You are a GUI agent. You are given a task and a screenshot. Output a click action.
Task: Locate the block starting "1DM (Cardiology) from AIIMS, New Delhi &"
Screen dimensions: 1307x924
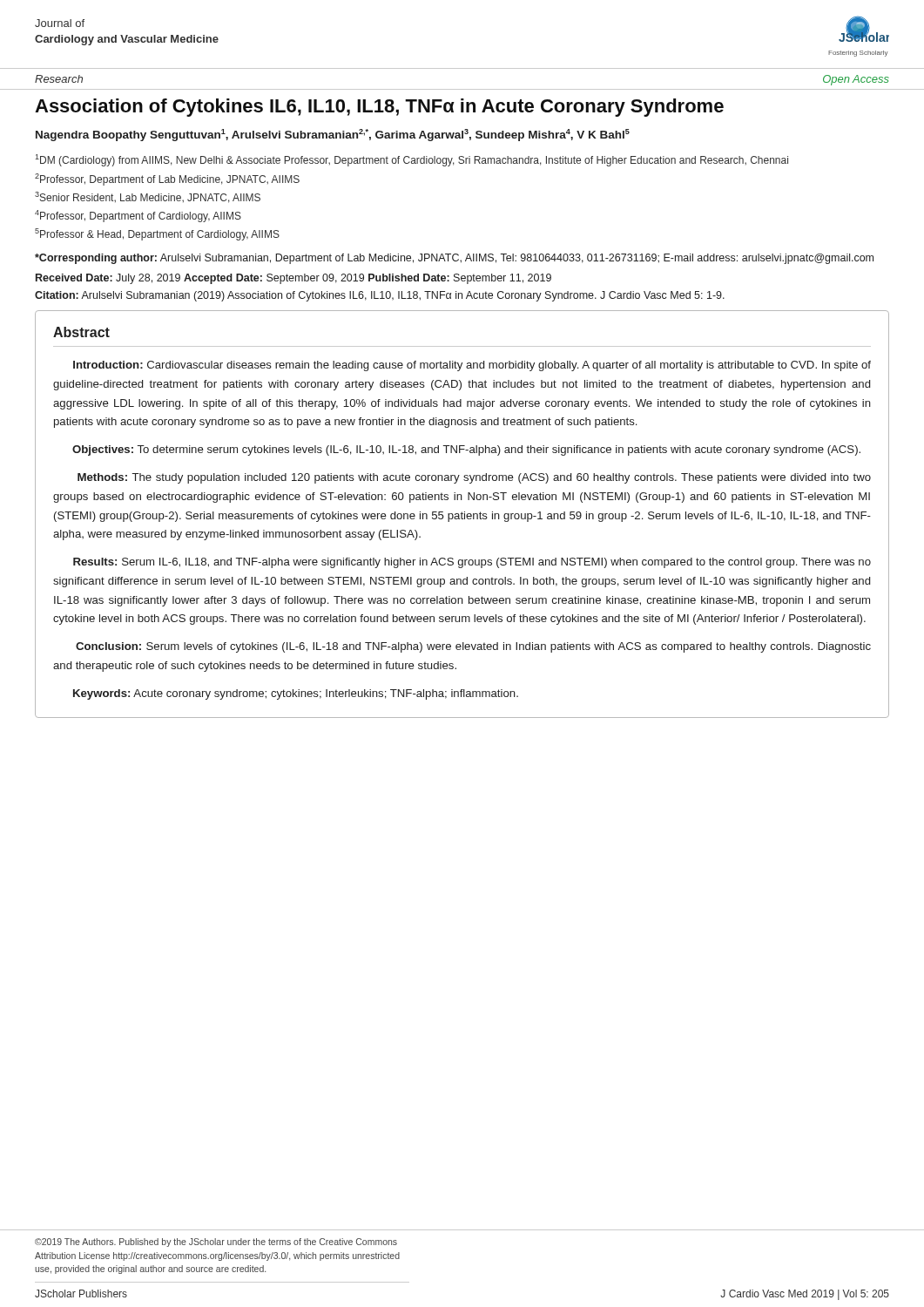point(411,160)
